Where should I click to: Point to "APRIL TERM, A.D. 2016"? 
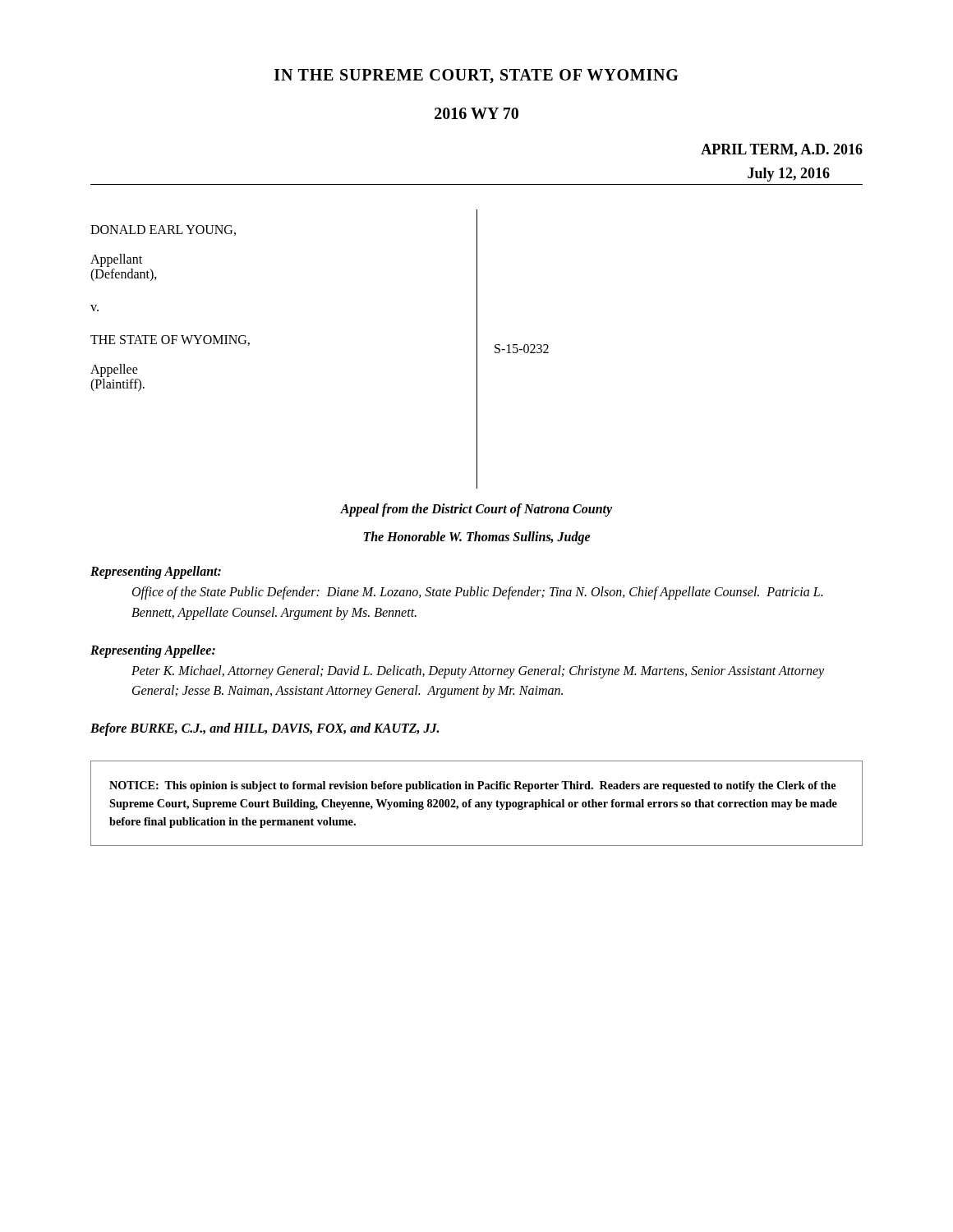tap(782, 150)
